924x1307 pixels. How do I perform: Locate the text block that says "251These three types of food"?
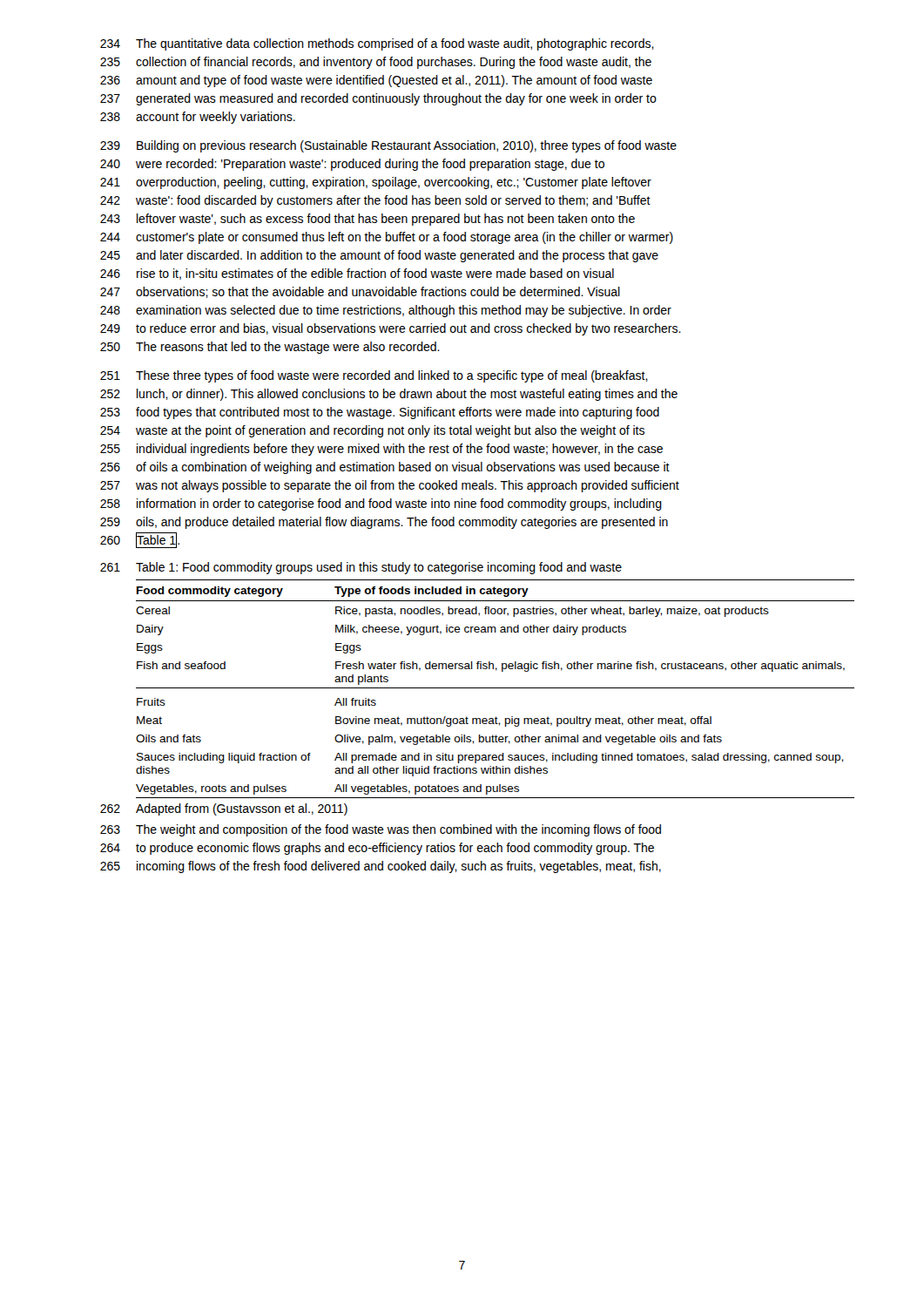pyautogui.click(x=471, y=458)
